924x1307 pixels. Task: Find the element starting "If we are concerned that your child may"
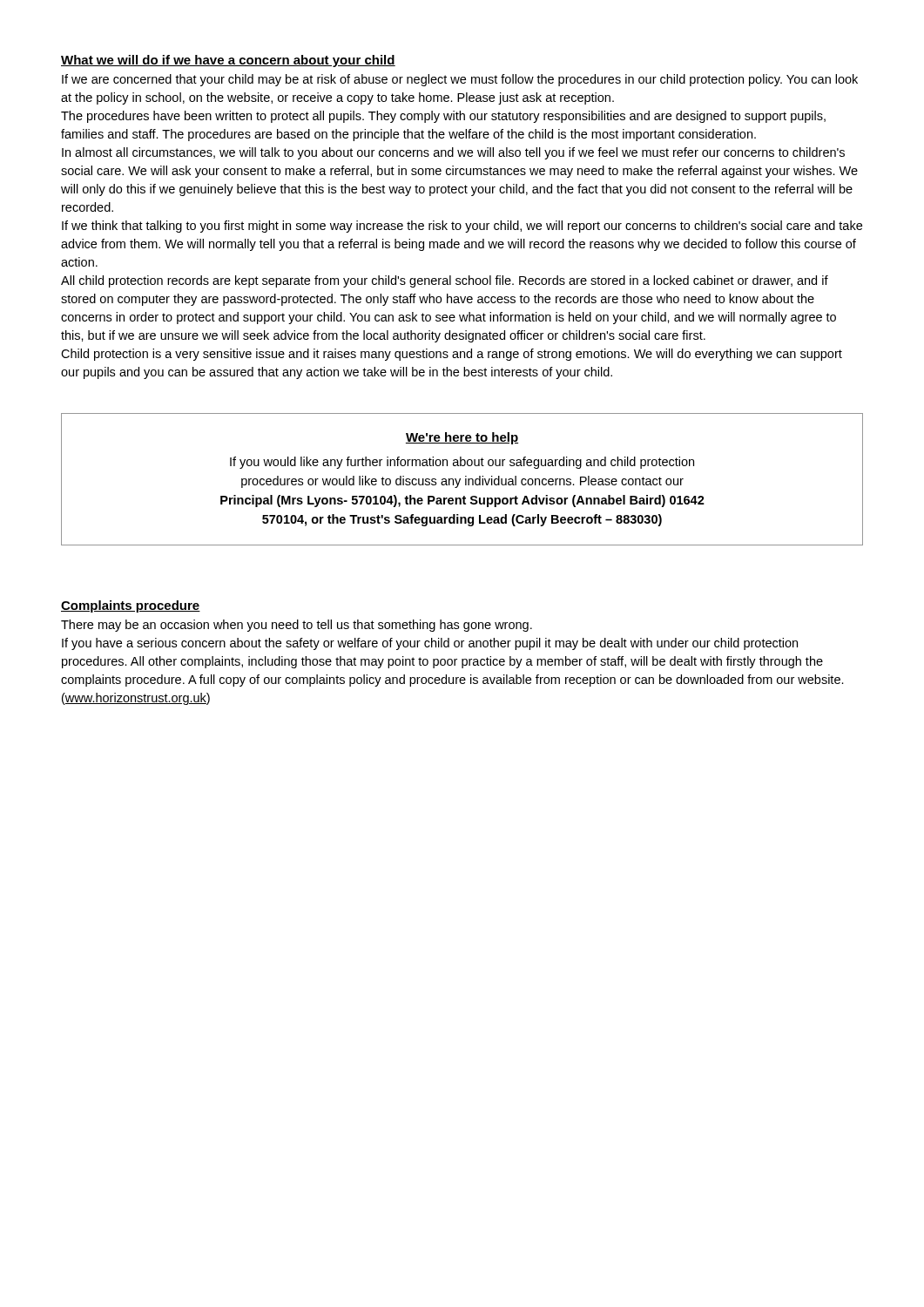pos(462,226)
